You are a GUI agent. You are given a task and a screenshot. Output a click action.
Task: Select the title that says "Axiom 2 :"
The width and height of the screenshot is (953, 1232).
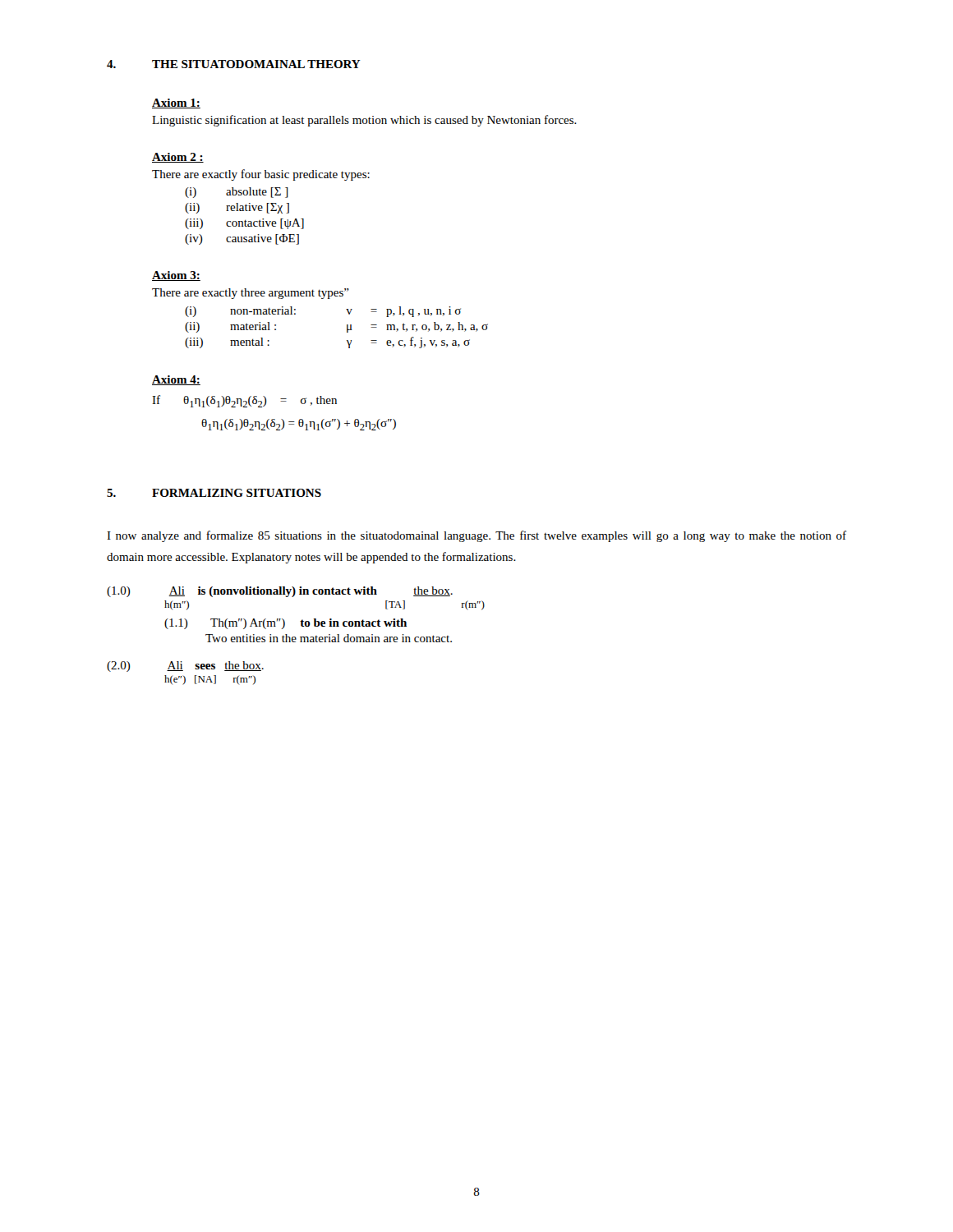[x=178, y=157]
